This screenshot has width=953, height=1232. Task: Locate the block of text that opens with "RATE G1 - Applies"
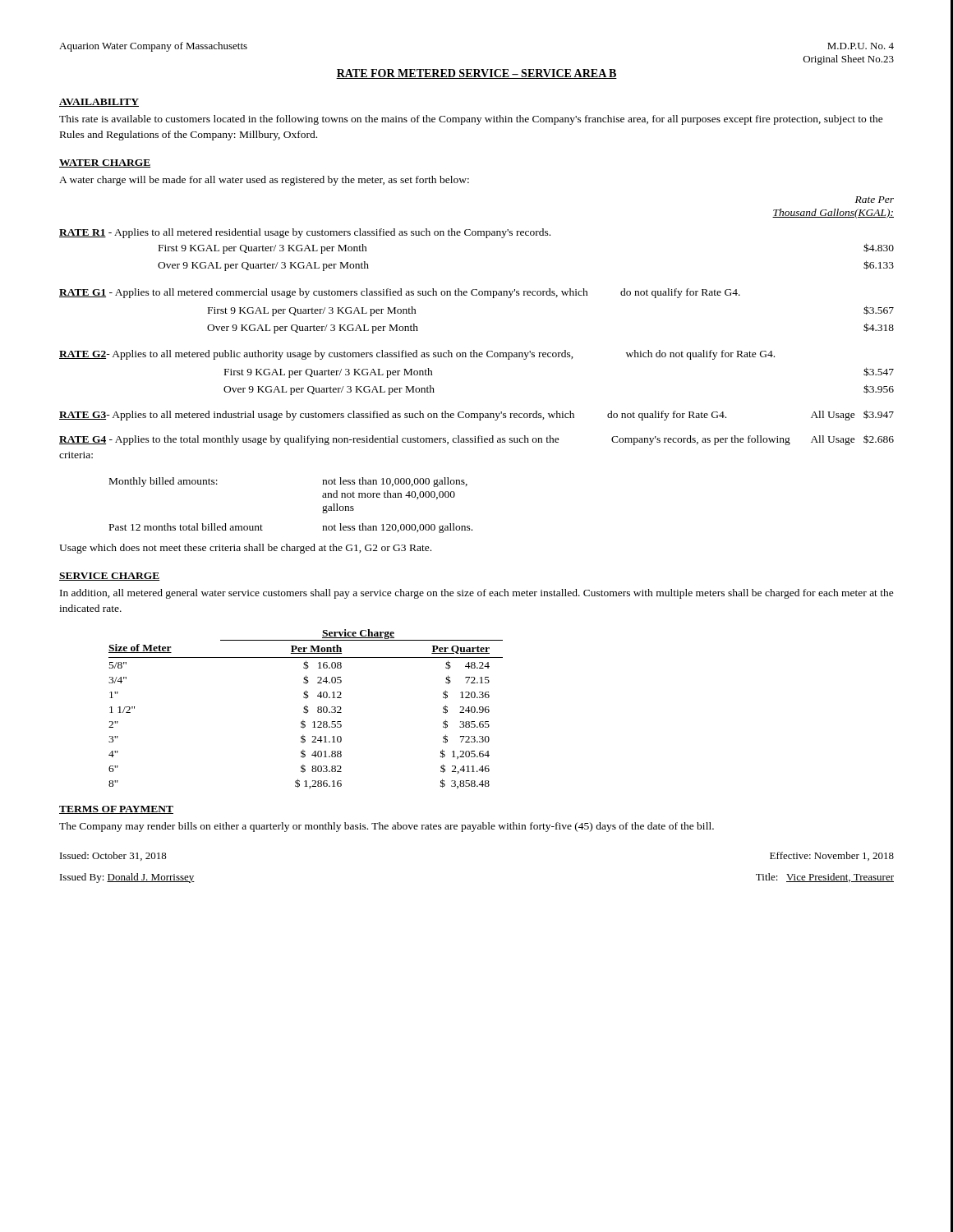coord(400,293)
